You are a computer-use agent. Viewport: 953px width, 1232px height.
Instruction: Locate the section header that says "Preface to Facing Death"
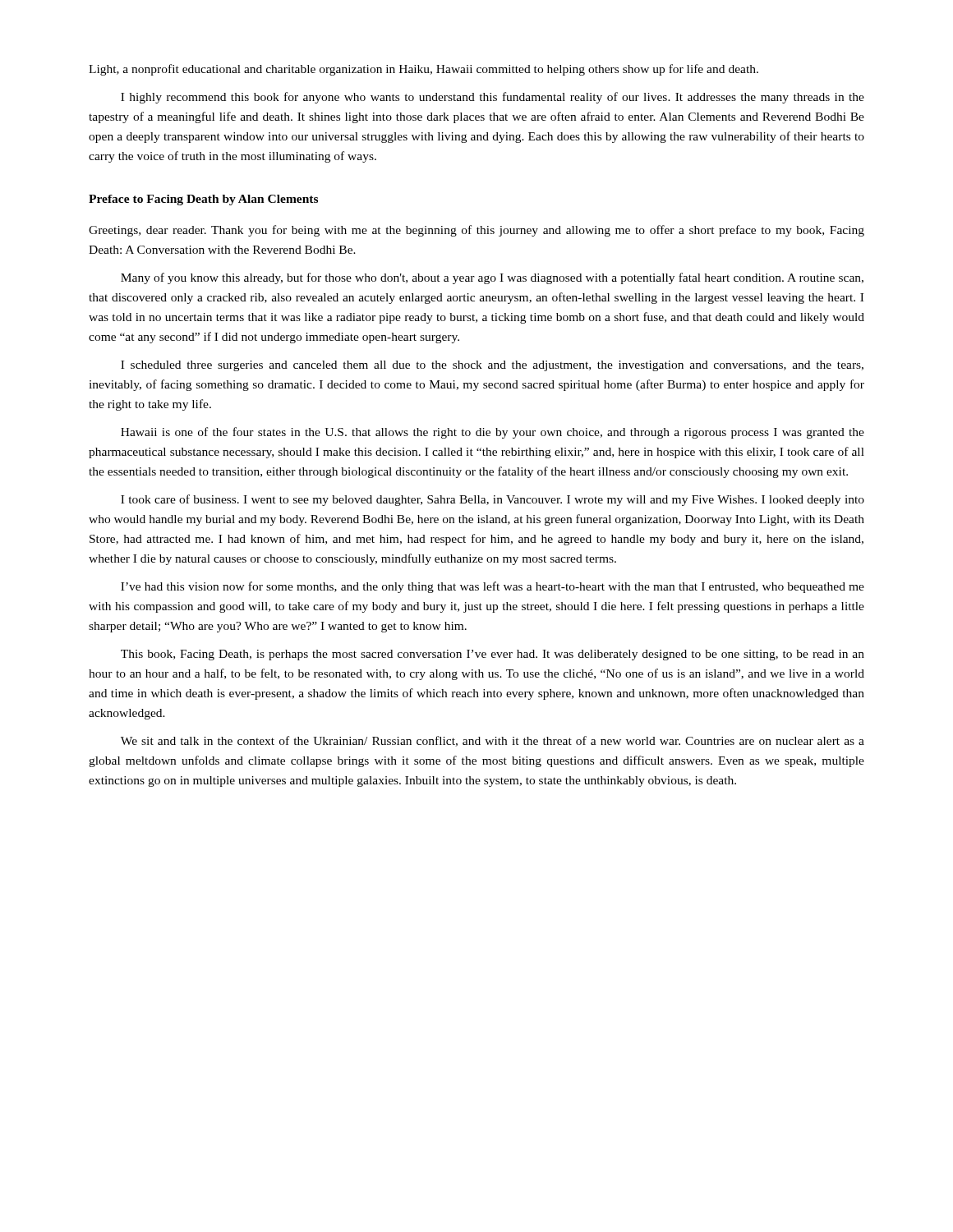tap(204, 198)
